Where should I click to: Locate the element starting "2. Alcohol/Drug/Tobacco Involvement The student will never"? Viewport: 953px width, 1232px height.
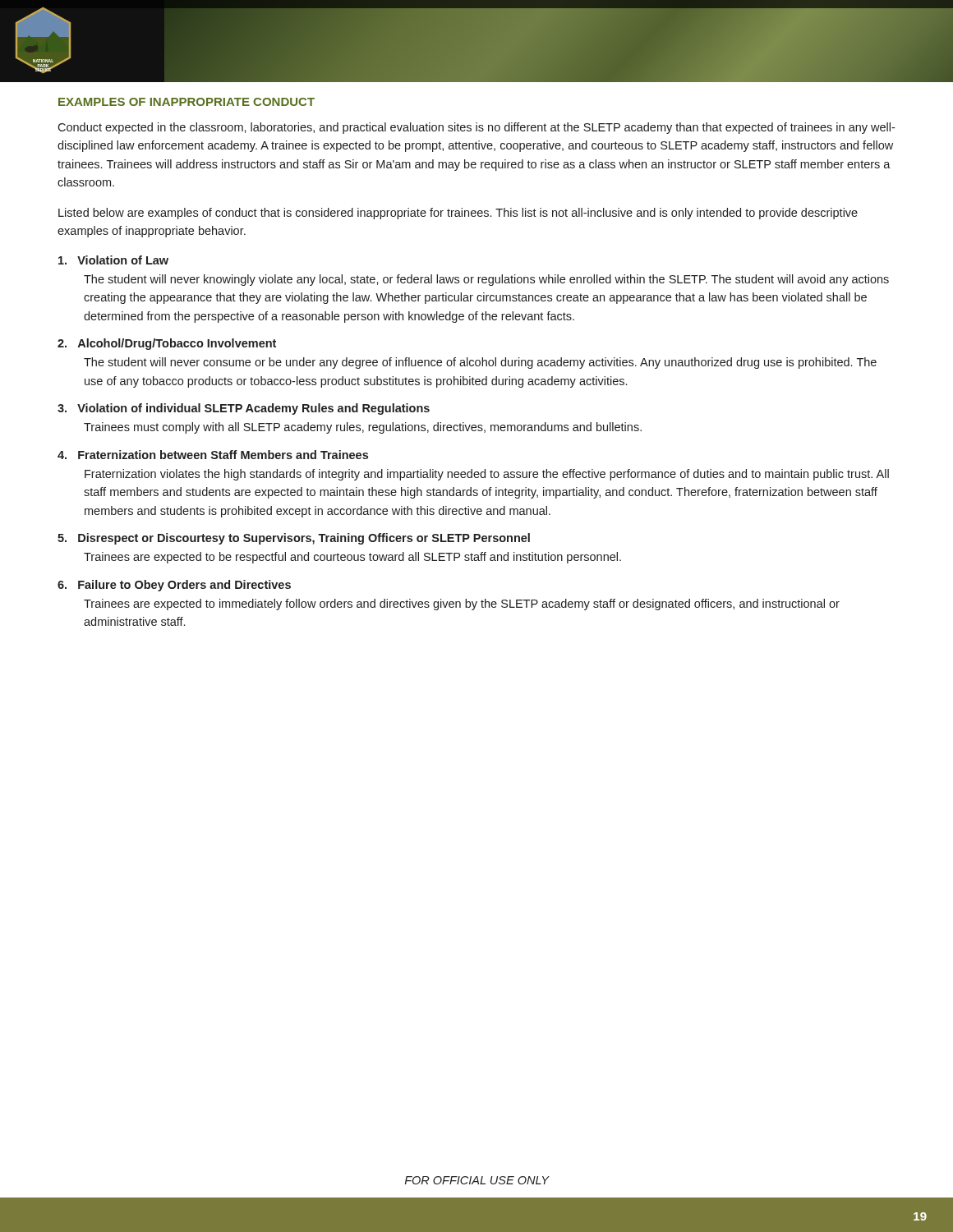(476, 364)
